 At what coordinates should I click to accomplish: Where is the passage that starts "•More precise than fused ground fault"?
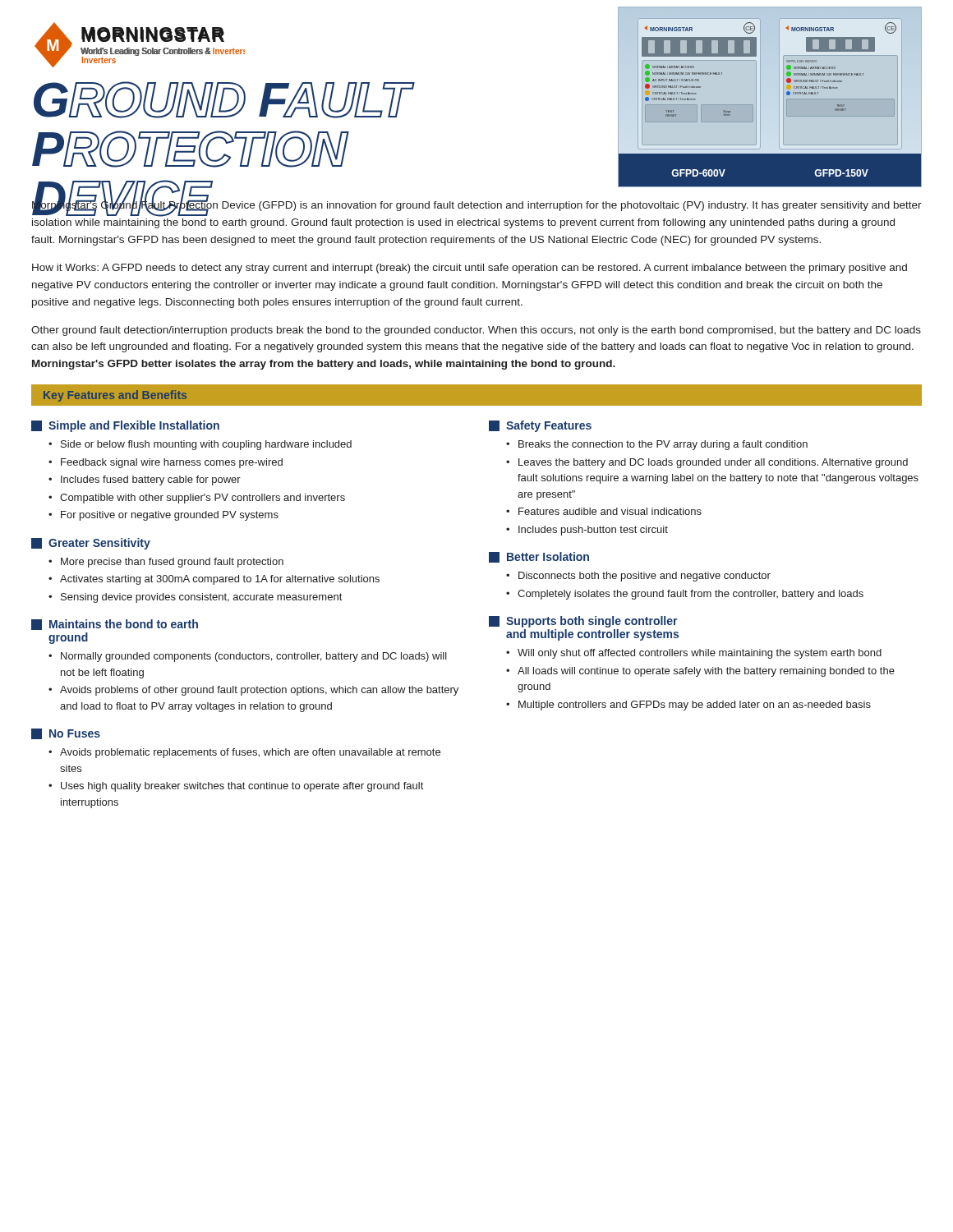coord(166,561)
